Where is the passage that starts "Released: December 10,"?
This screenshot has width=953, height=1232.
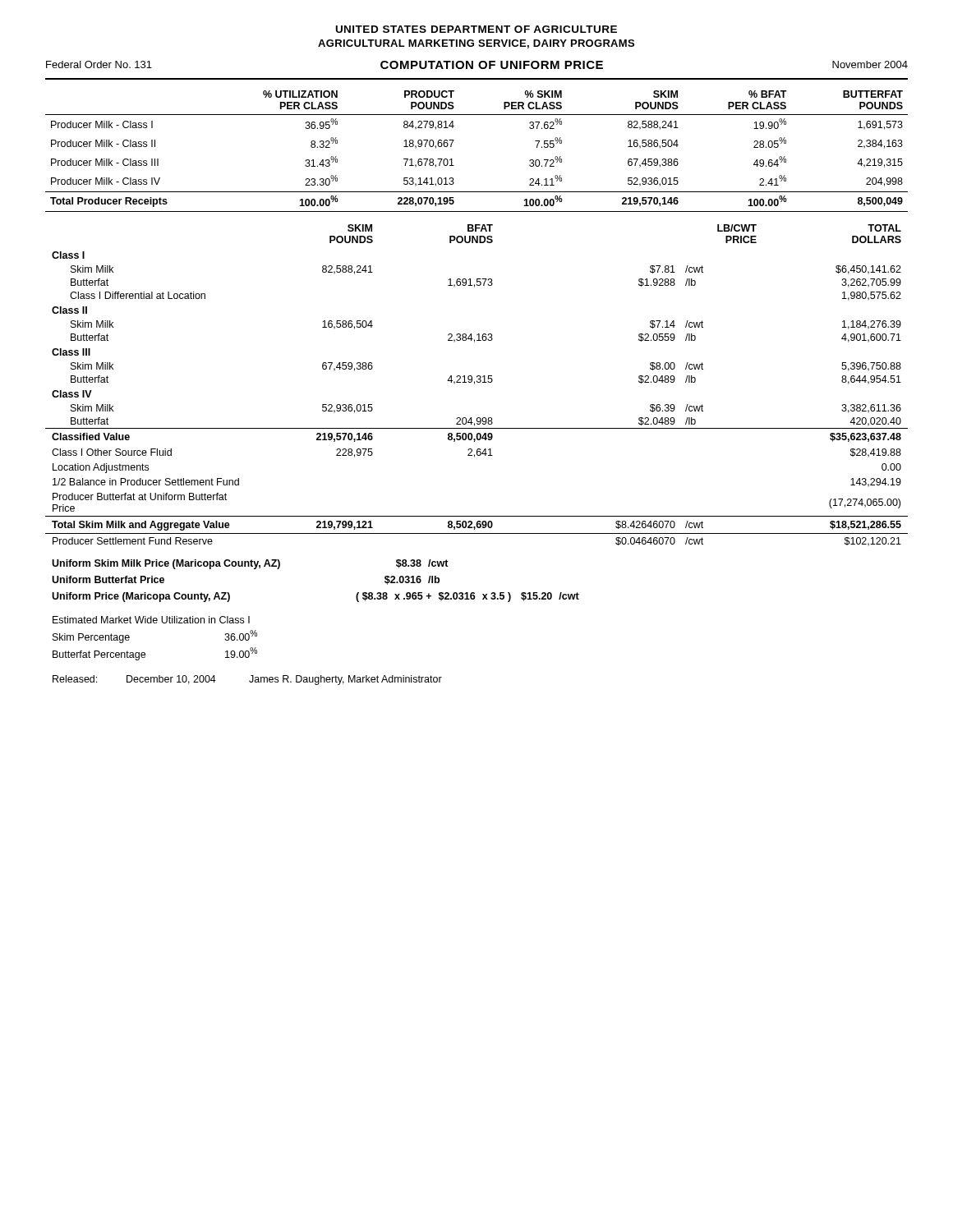click(247, 679)
